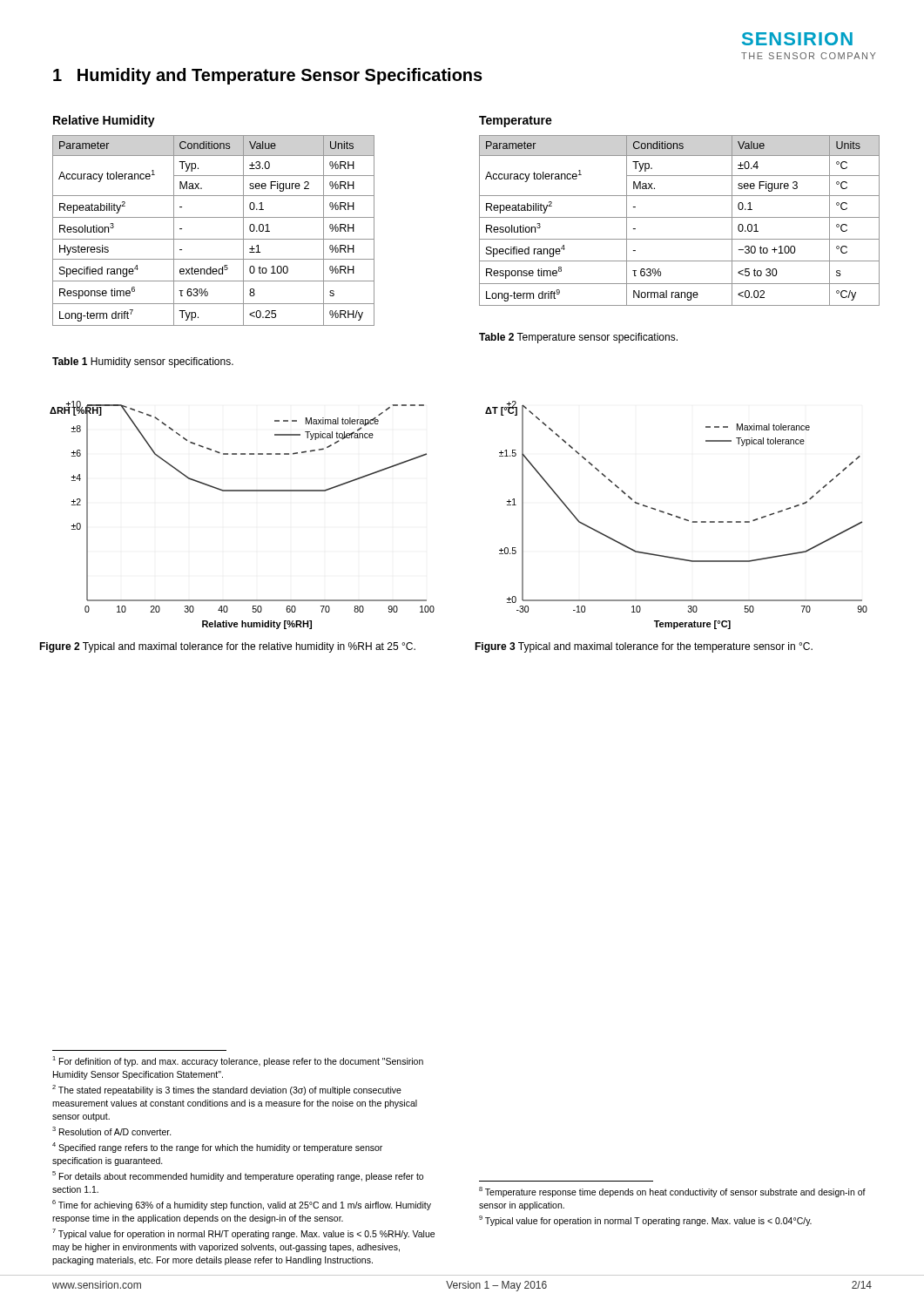The image size is (924, 1307).
Task: Locate the text "Relative Humidity"
Action: point(103,120)
